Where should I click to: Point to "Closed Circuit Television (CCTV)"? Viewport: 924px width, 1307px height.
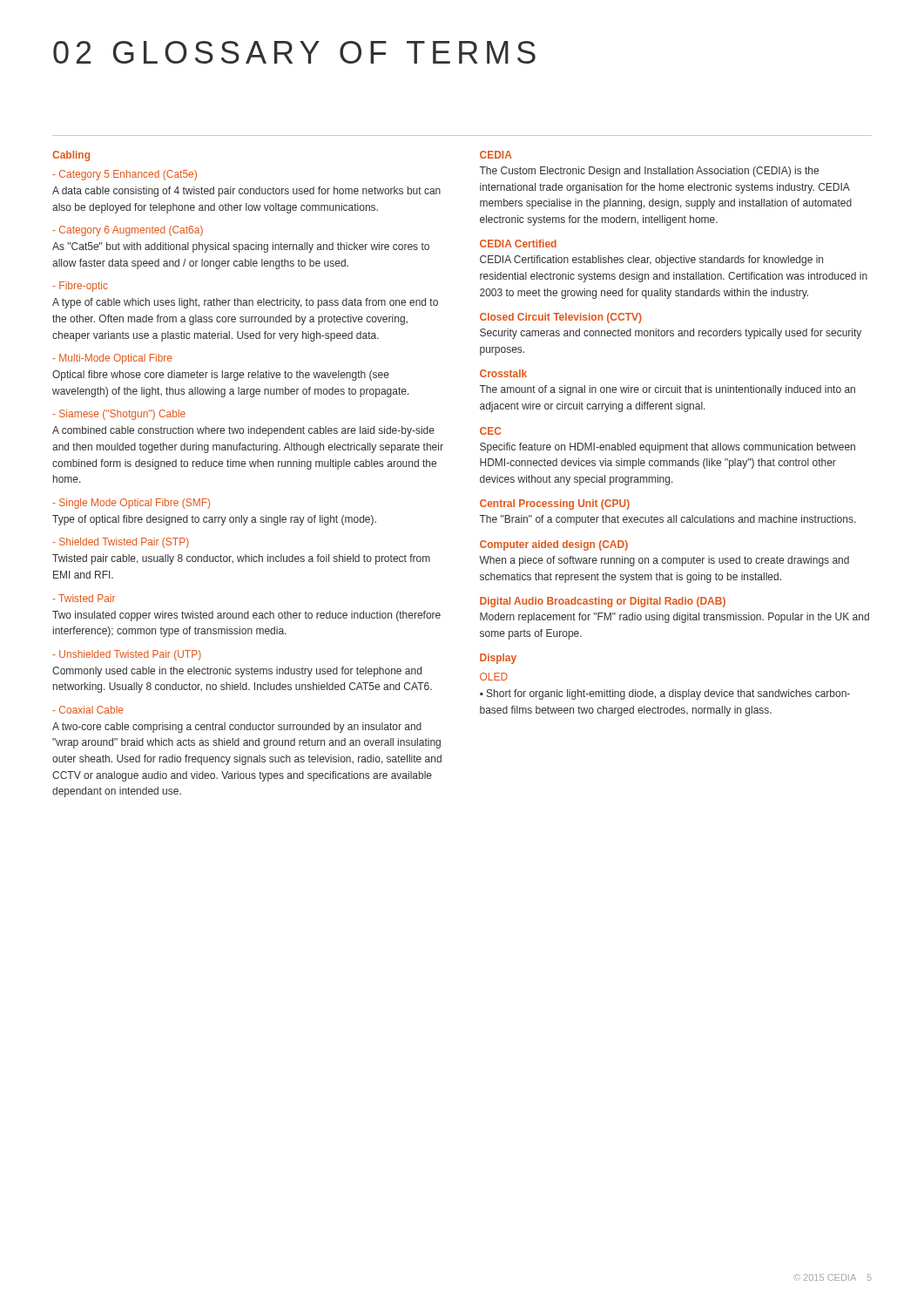[561, 317]
